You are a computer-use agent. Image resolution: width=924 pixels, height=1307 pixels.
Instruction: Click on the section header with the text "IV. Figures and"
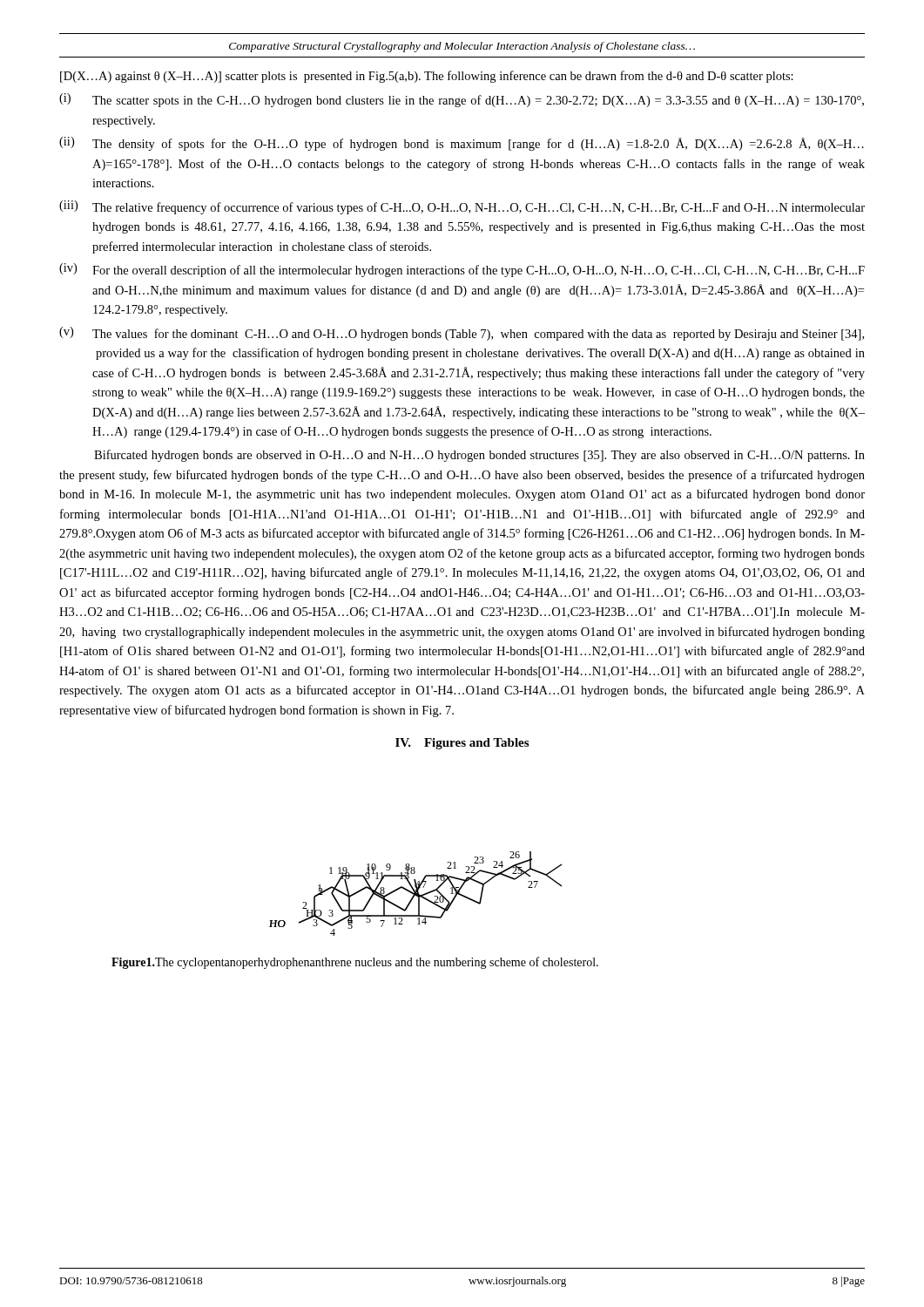[462, 742]
